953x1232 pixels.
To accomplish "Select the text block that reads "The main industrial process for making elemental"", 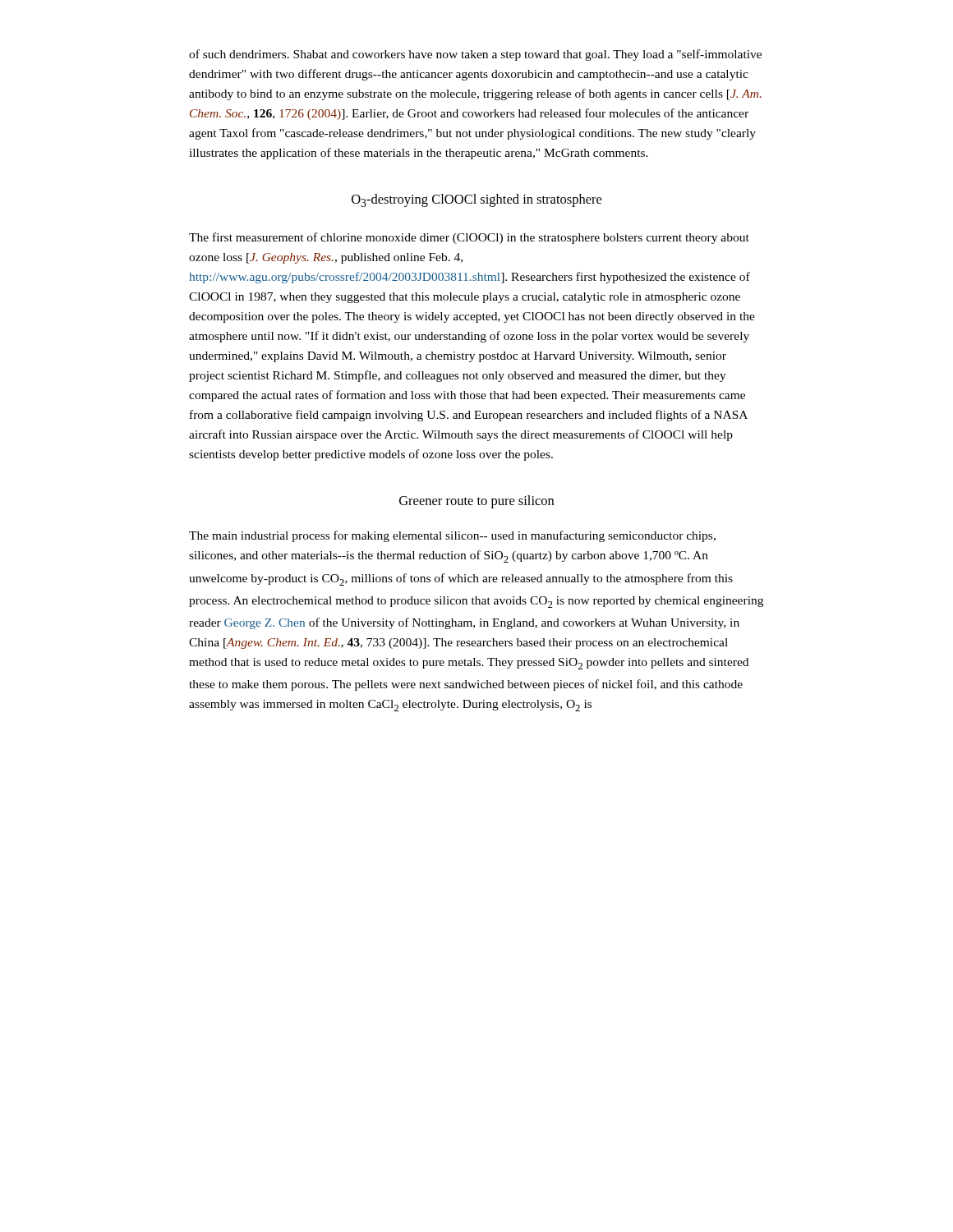I will tap(476, 621).
